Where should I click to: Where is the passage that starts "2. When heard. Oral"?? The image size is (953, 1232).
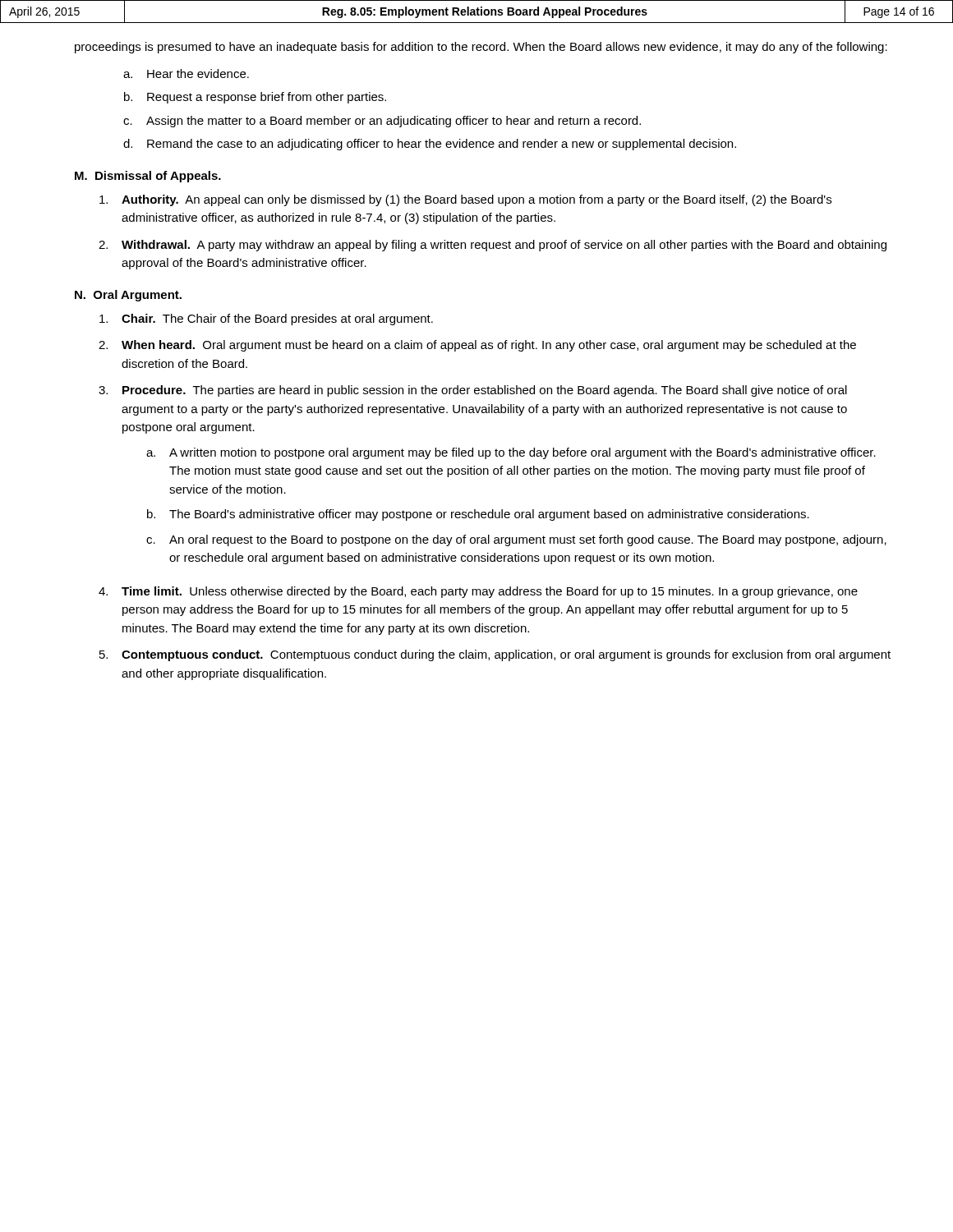(497, 354)
